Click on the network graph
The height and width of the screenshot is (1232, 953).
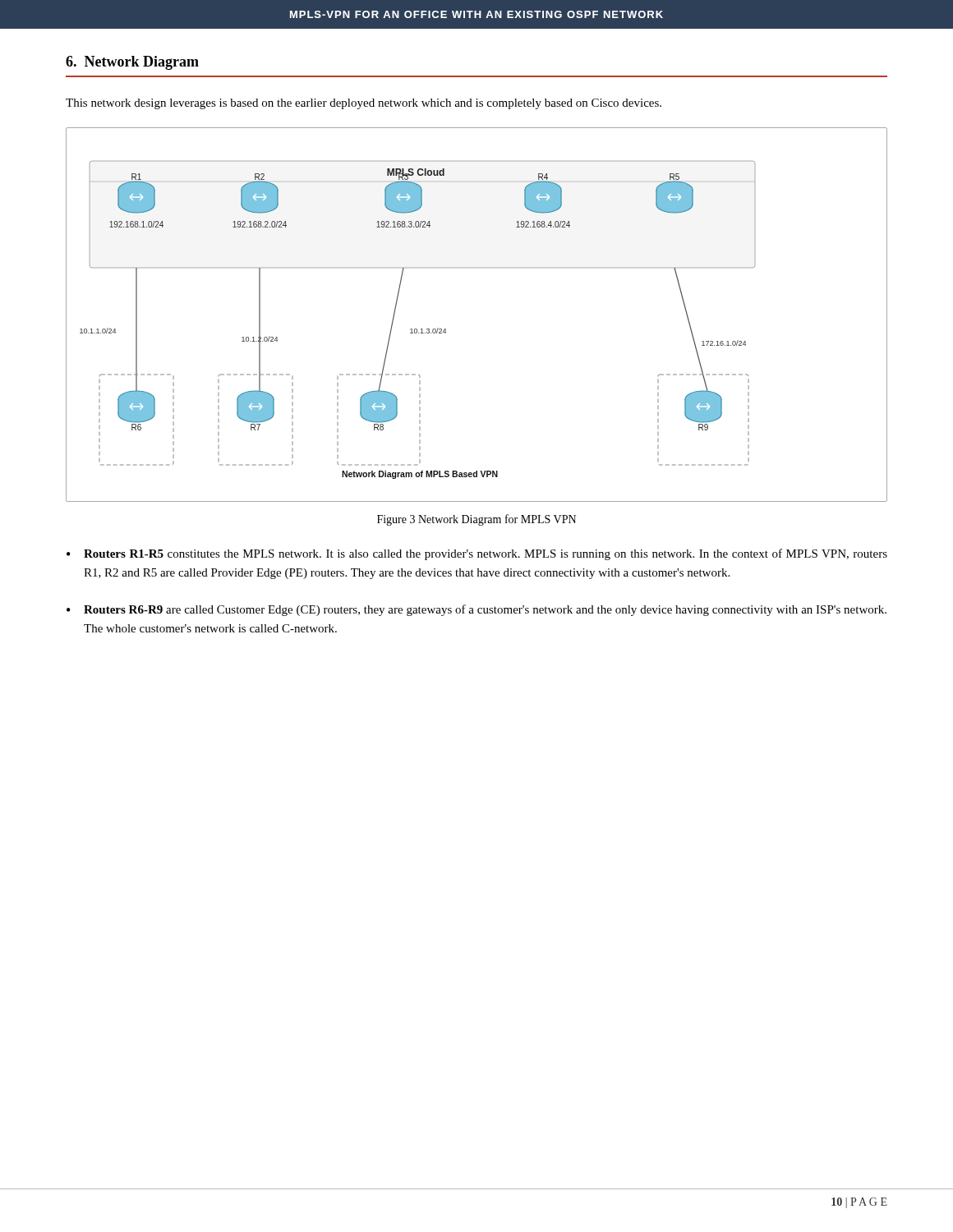coord(476,314)
